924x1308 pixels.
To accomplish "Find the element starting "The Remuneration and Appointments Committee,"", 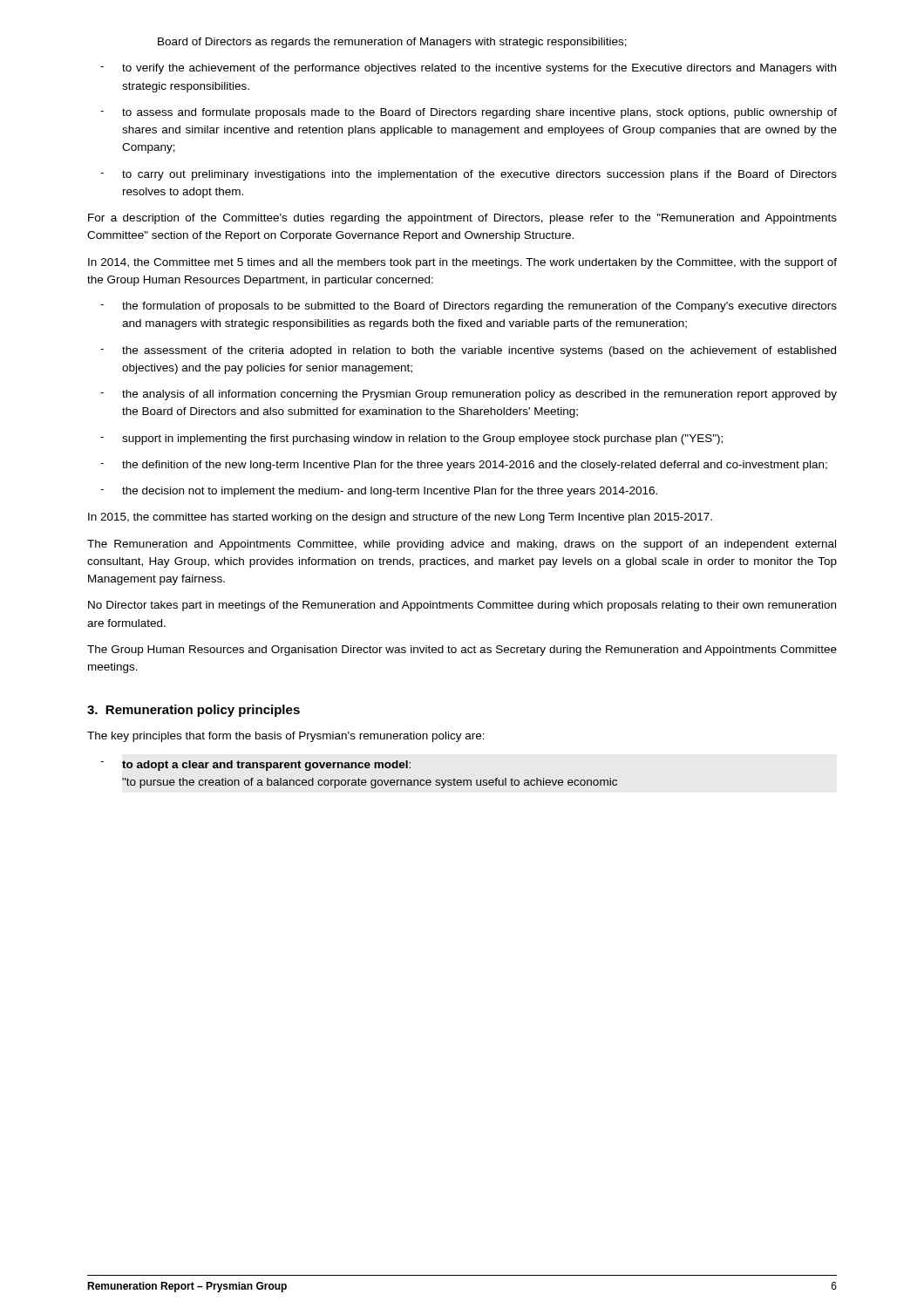I will 462,561.
